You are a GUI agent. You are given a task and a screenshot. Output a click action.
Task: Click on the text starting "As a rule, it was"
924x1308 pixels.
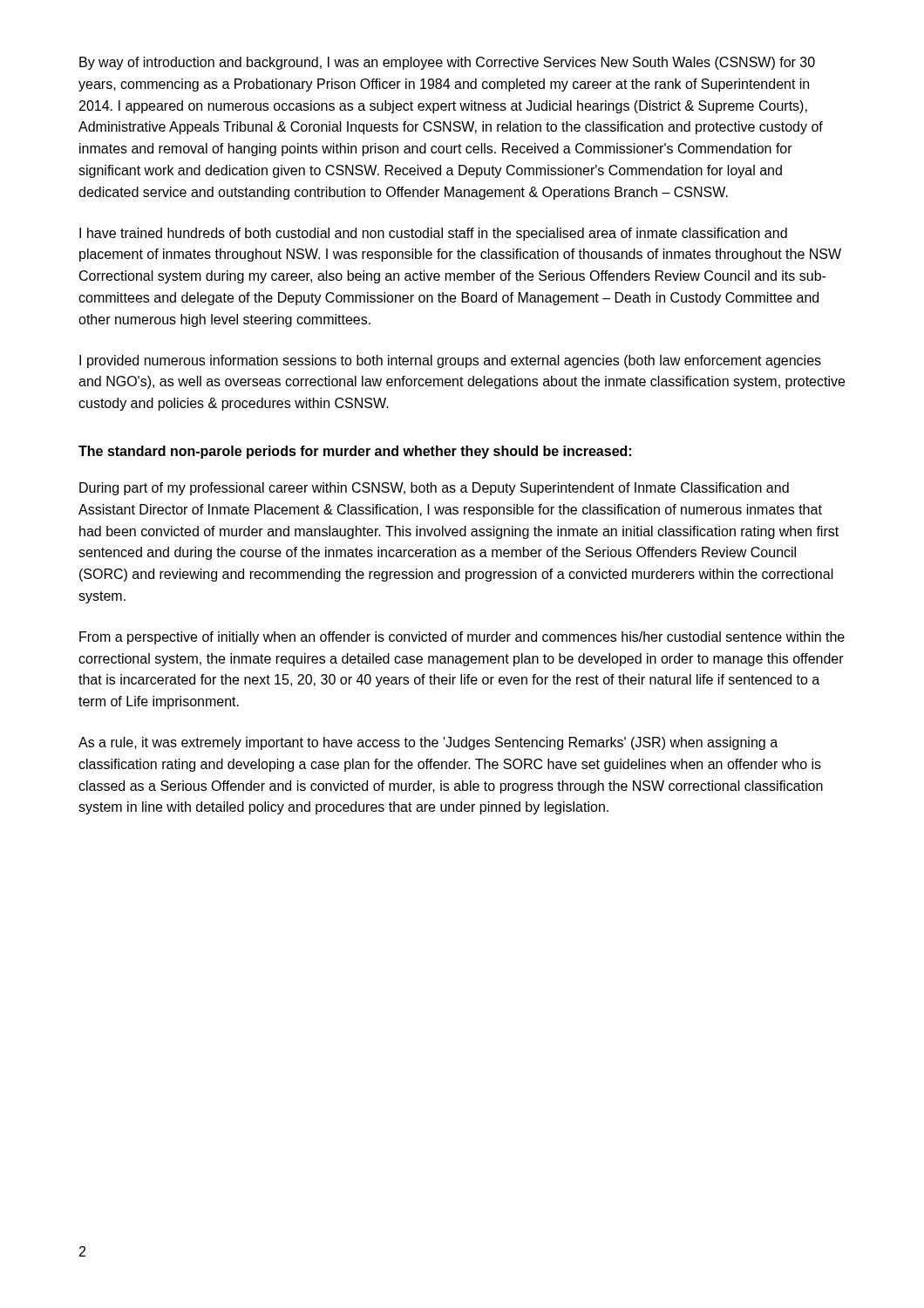tap(451, 775)
